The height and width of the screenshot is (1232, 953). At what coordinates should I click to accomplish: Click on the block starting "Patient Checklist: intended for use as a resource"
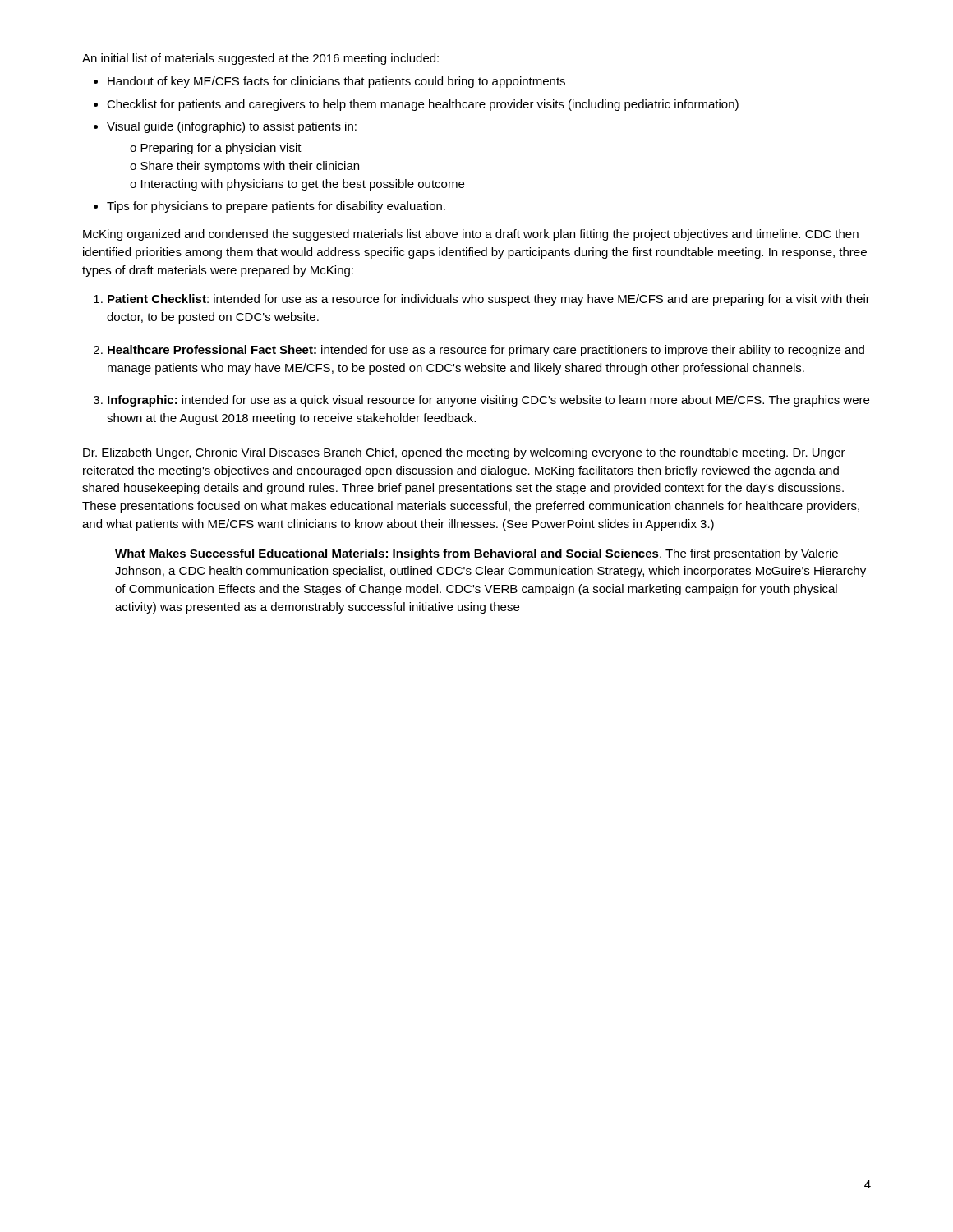point(489,308)
